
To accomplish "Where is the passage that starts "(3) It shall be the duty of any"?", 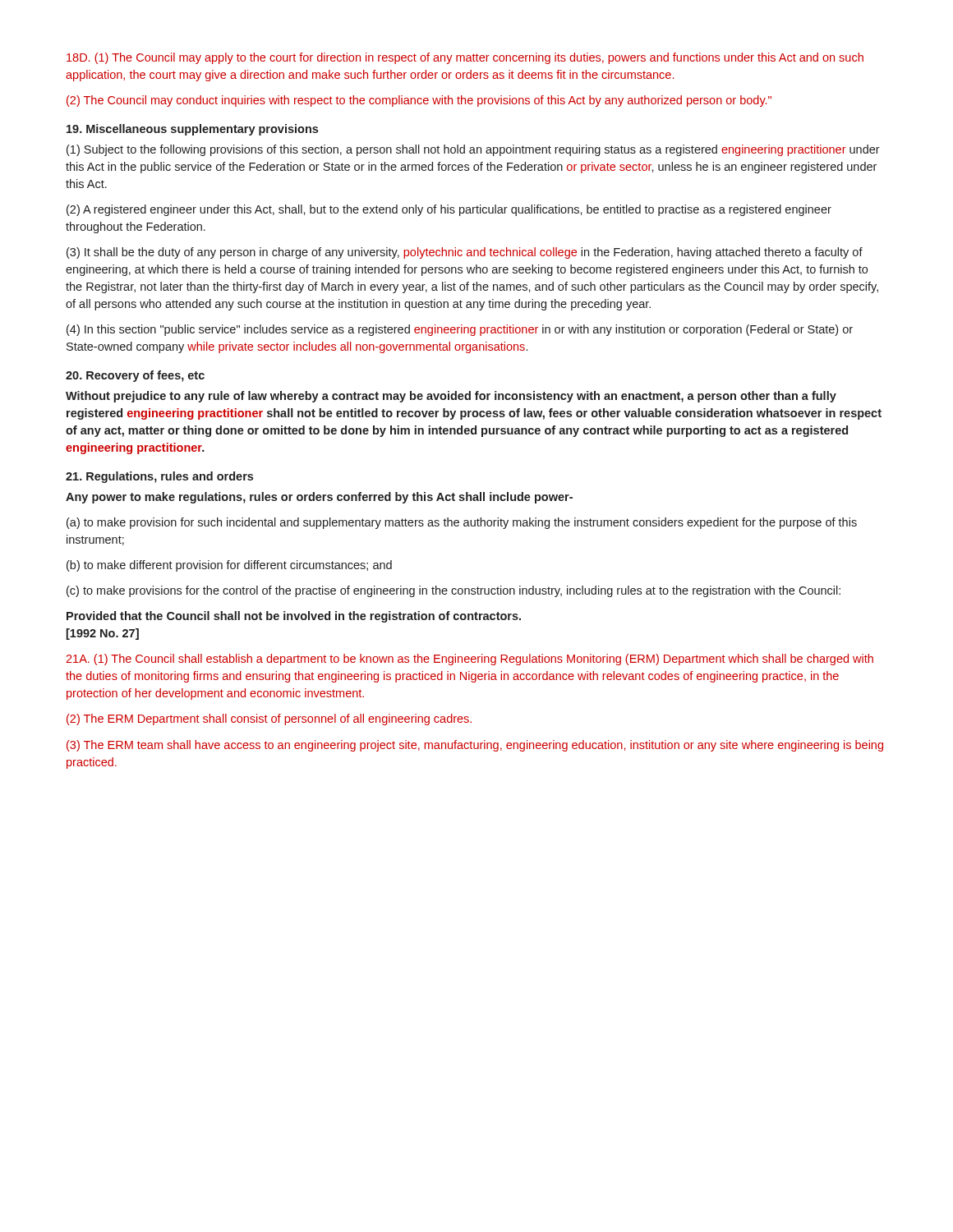I will click(x=472, y=278).
